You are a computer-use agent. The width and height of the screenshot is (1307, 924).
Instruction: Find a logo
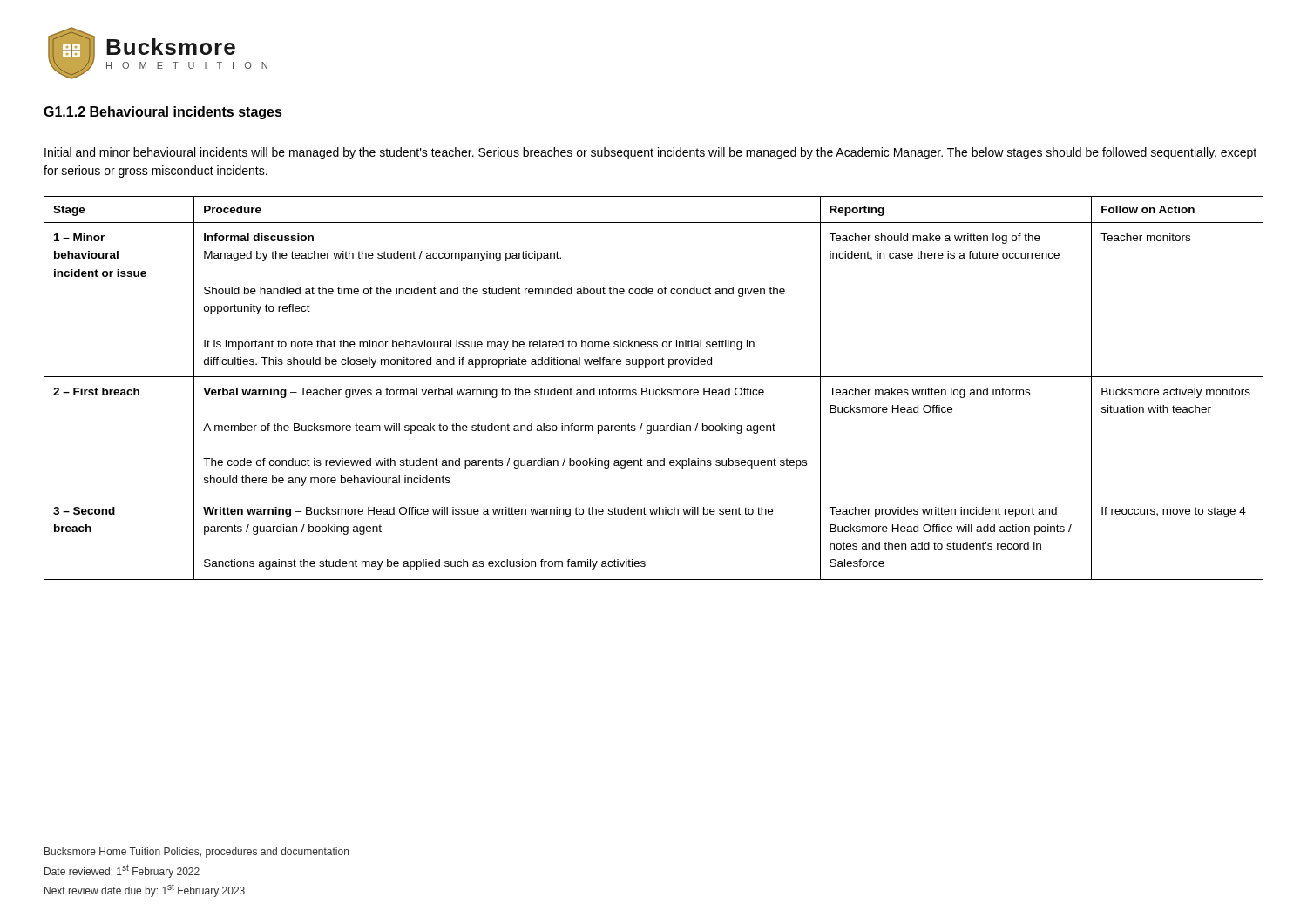158,53
